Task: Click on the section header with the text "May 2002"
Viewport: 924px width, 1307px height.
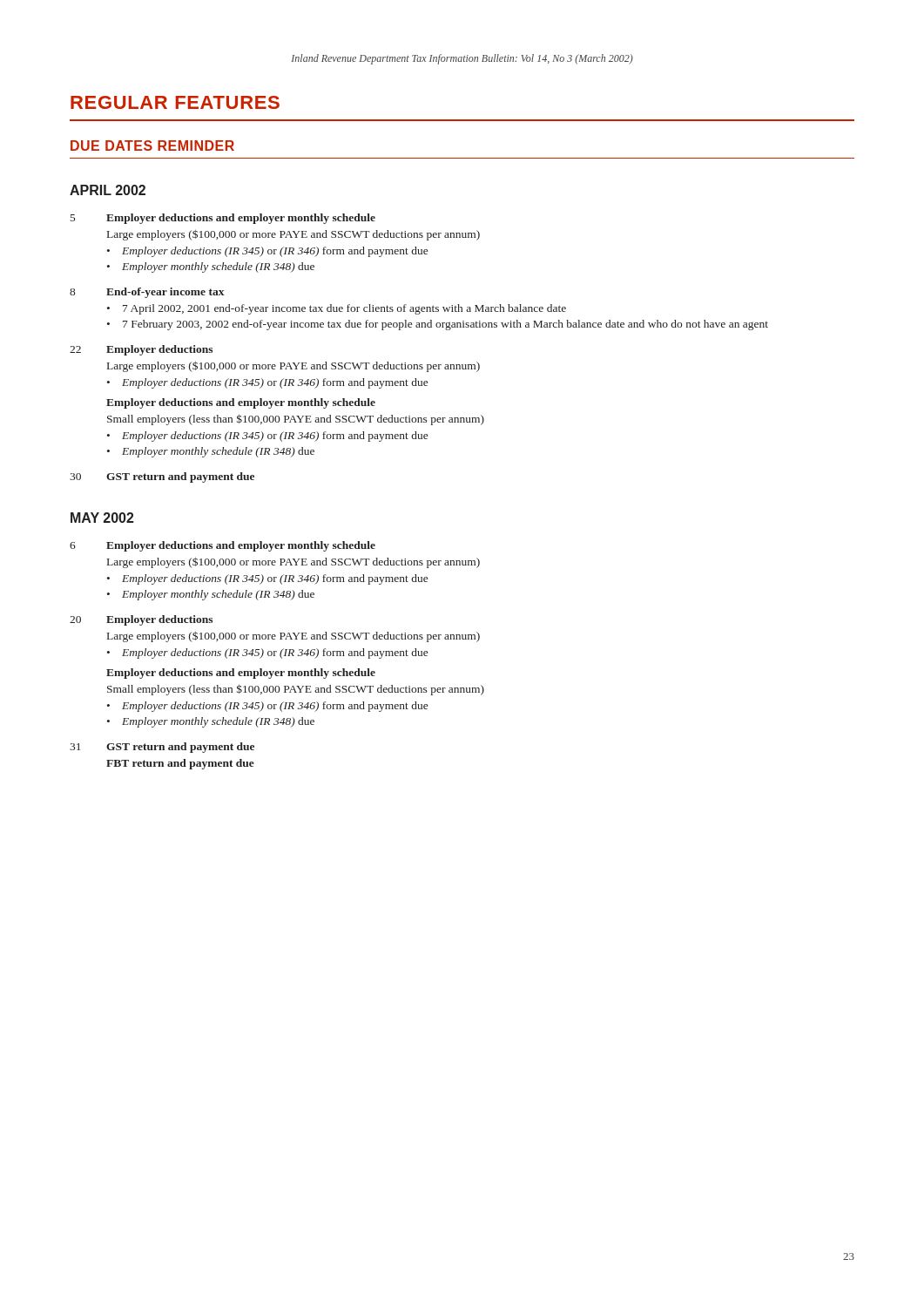Action: tap(102, 518)
